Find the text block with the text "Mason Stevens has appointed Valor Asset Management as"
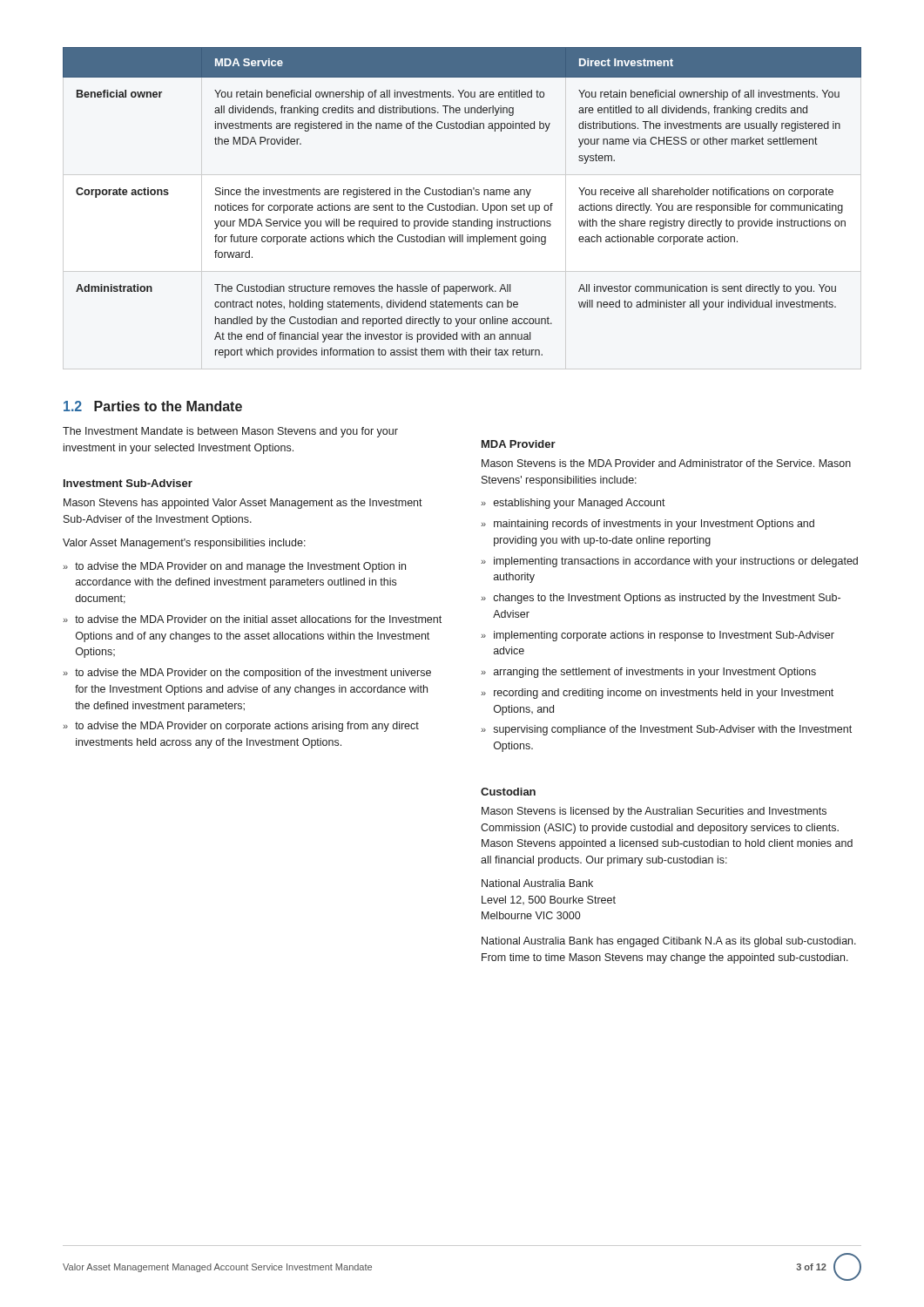924x1307 pixels. [242, 511]
